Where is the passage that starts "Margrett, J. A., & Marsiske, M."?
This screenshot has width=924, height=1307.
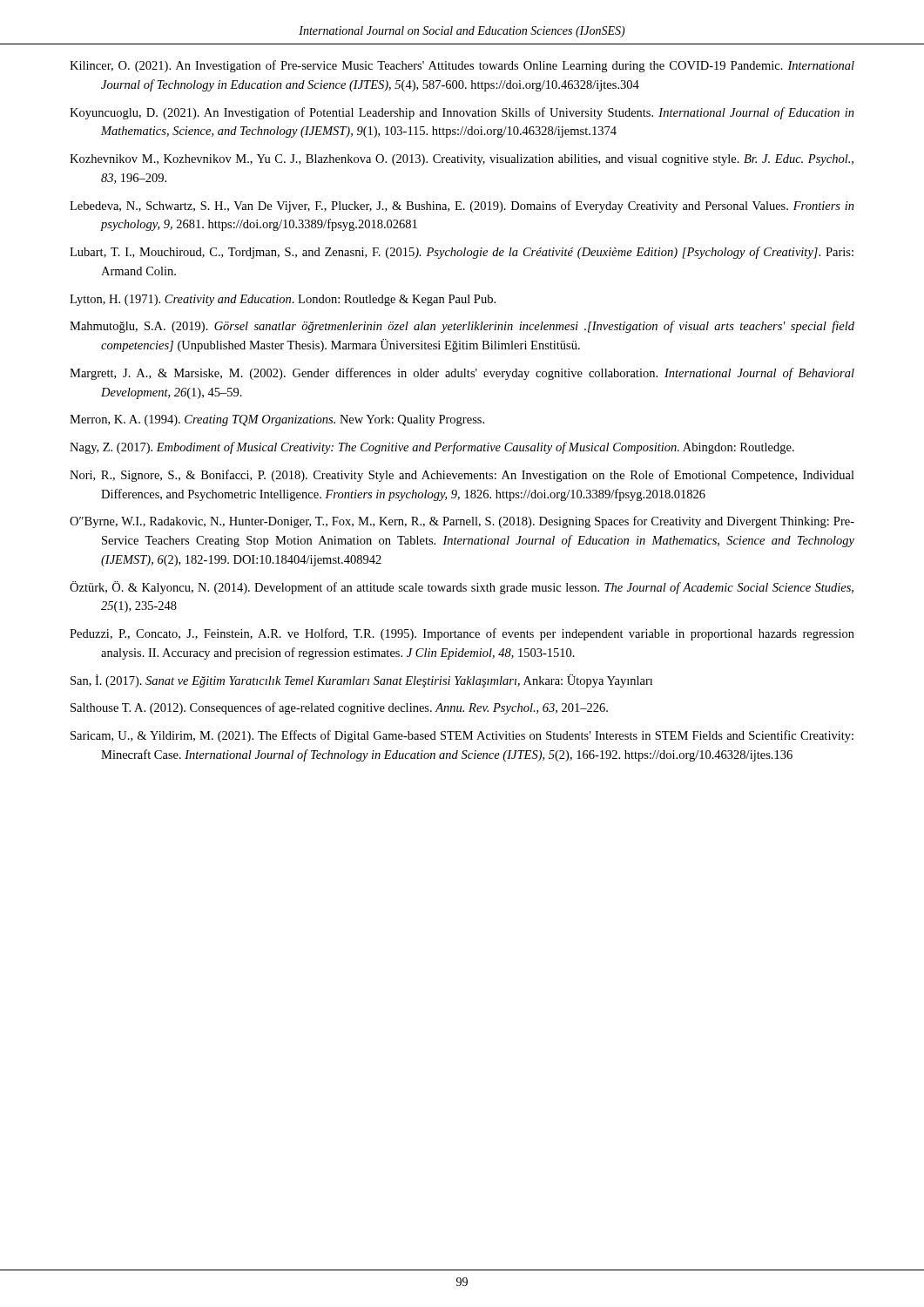(462, 382)
